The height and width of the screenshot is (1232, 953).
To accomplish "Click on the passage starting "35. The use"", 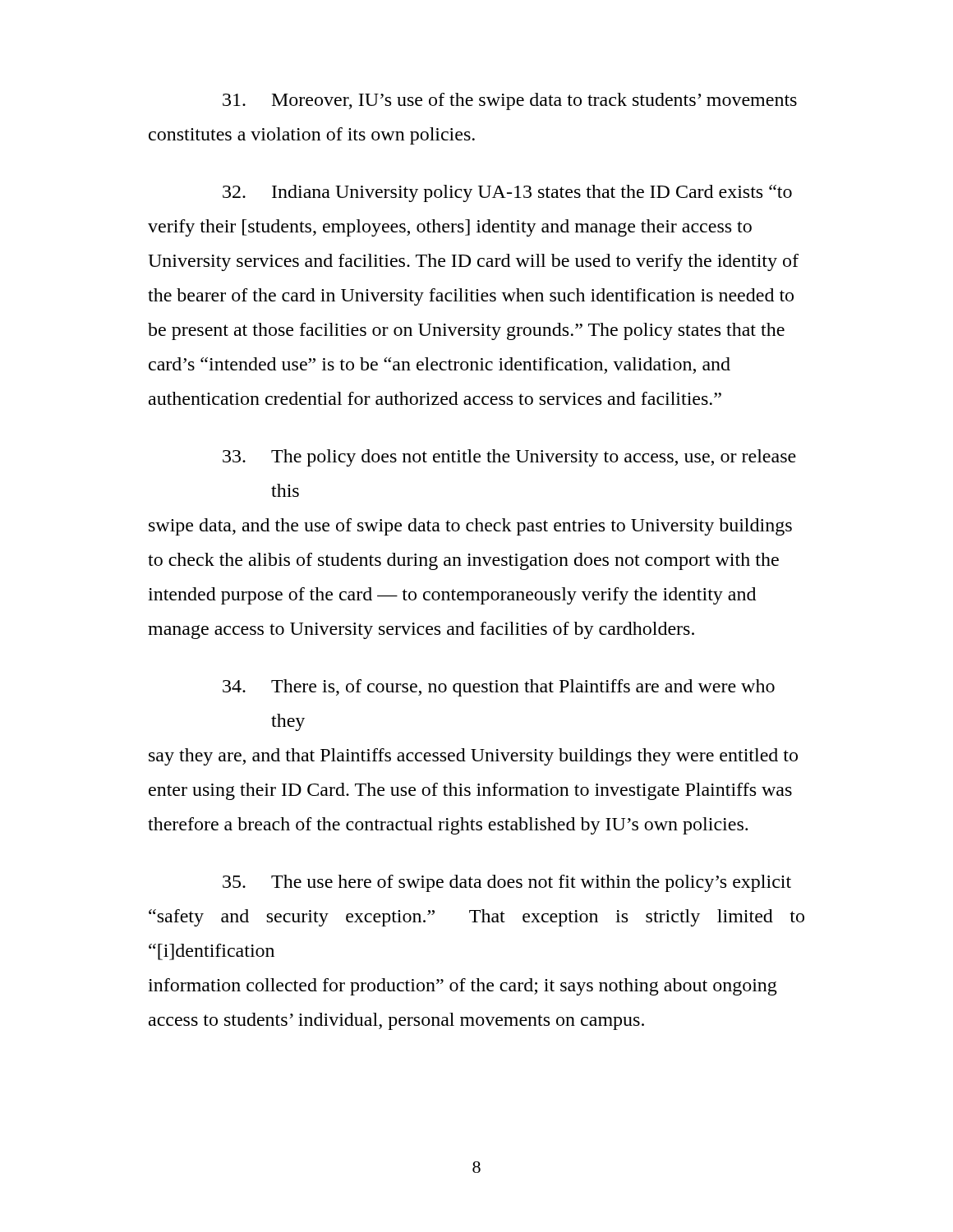I will click(507, 883).
